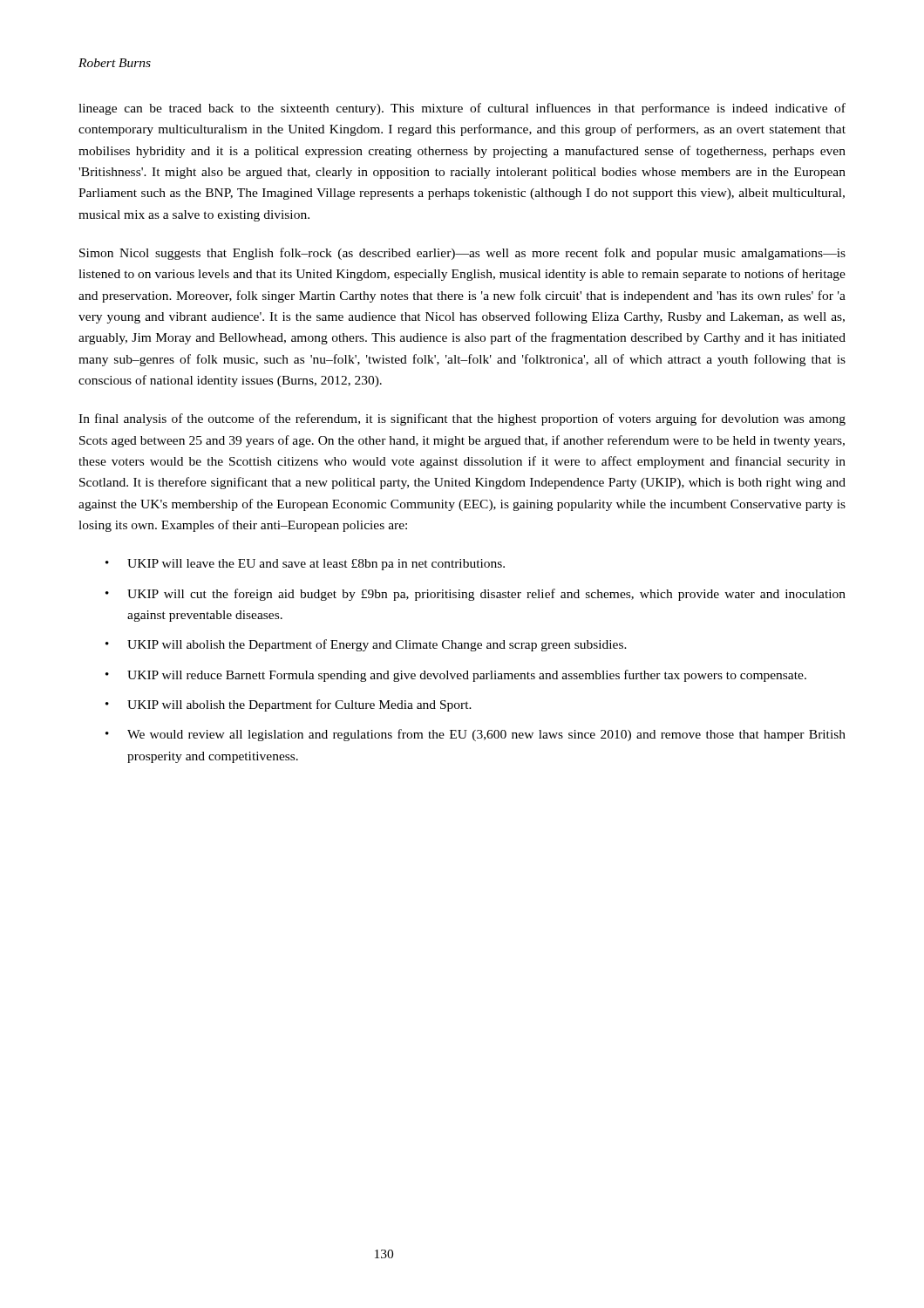Click the passage that begins "Simon Nicol suggests that"
This screenshot has height=1308, width=924.
click(462, 316)
